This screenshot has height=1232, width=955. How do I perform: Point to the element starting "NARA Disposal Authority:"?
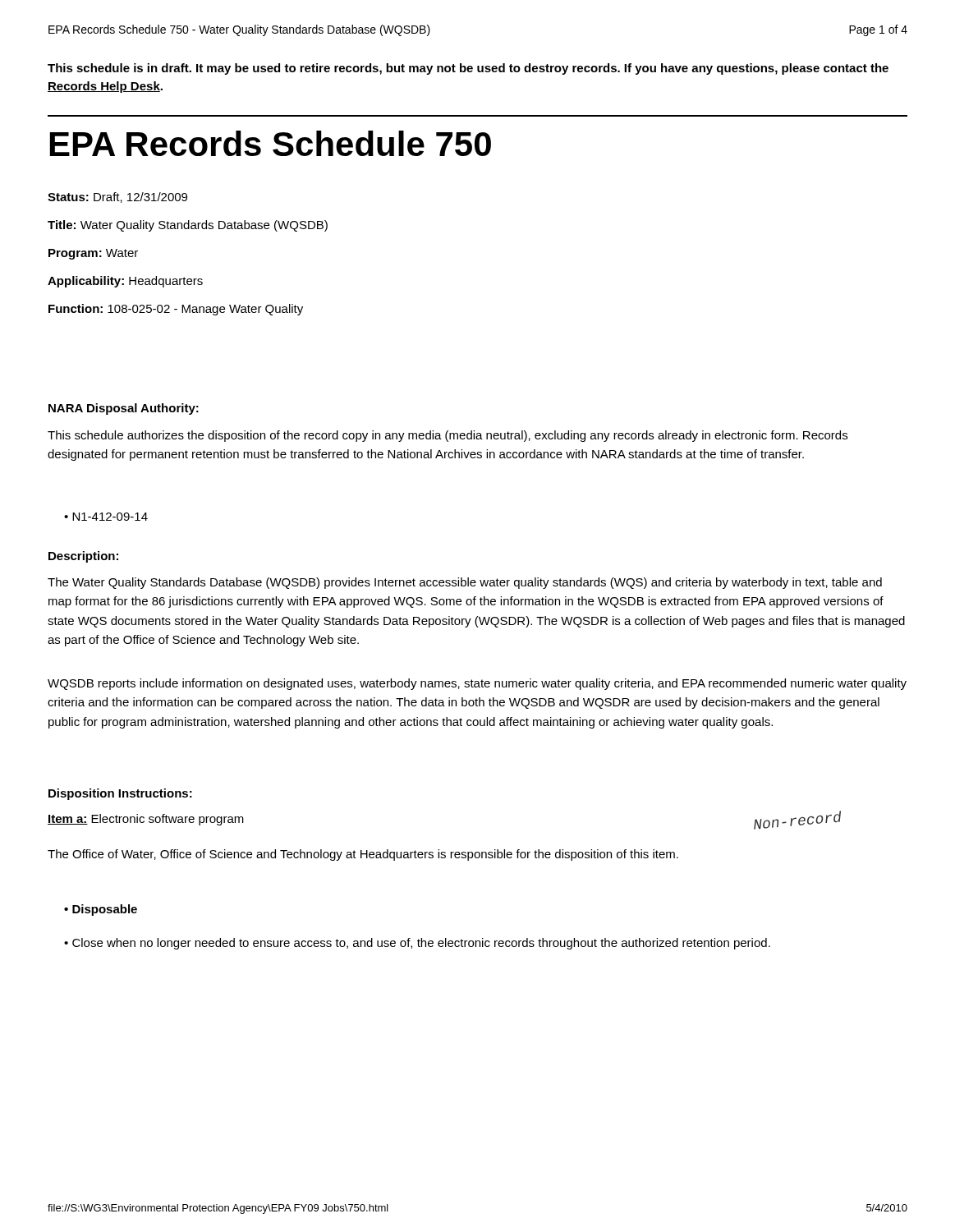tap(123, 408)
